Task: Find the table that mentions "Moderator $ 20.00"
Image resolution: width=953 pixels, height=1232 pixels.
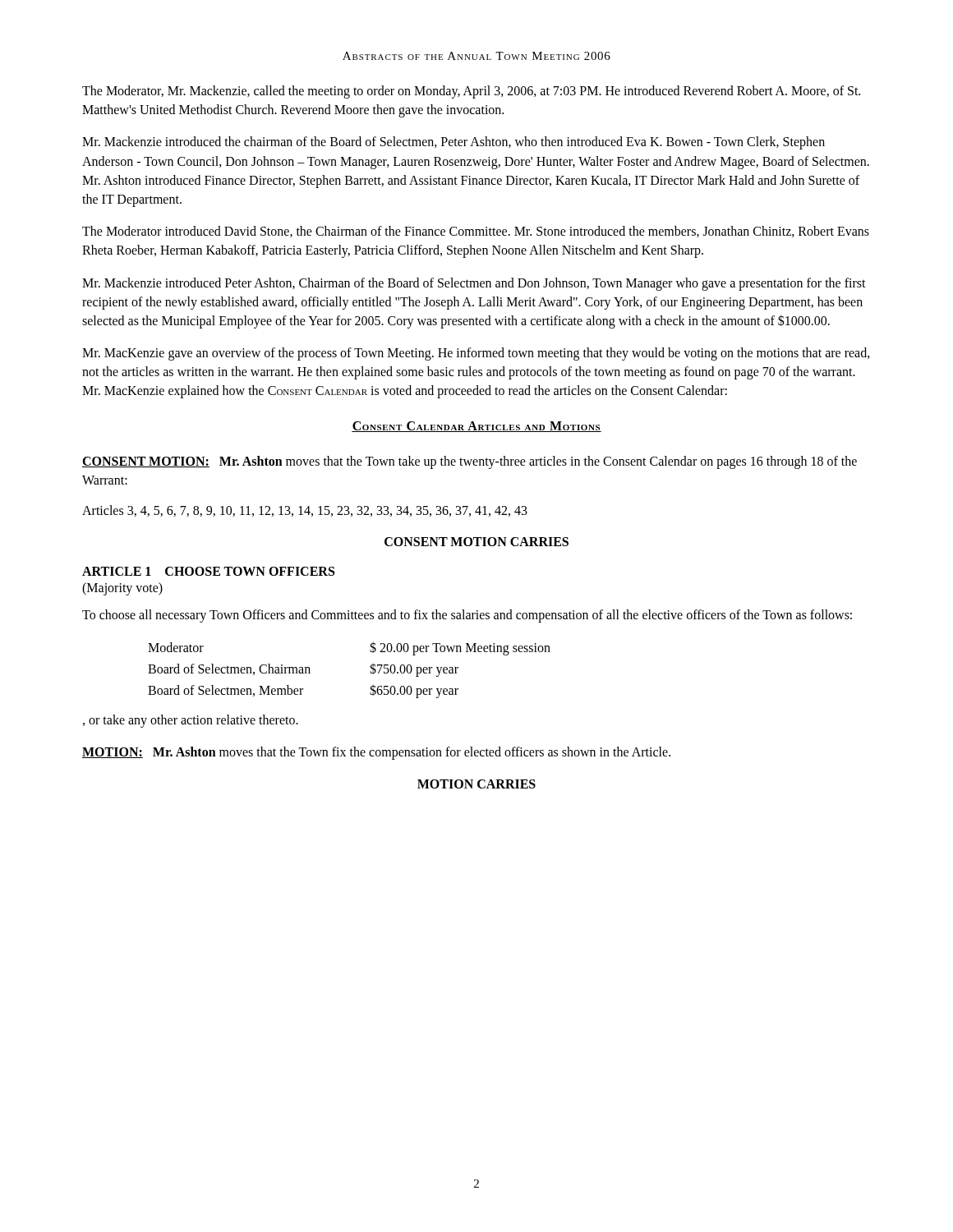Action: 509,669
